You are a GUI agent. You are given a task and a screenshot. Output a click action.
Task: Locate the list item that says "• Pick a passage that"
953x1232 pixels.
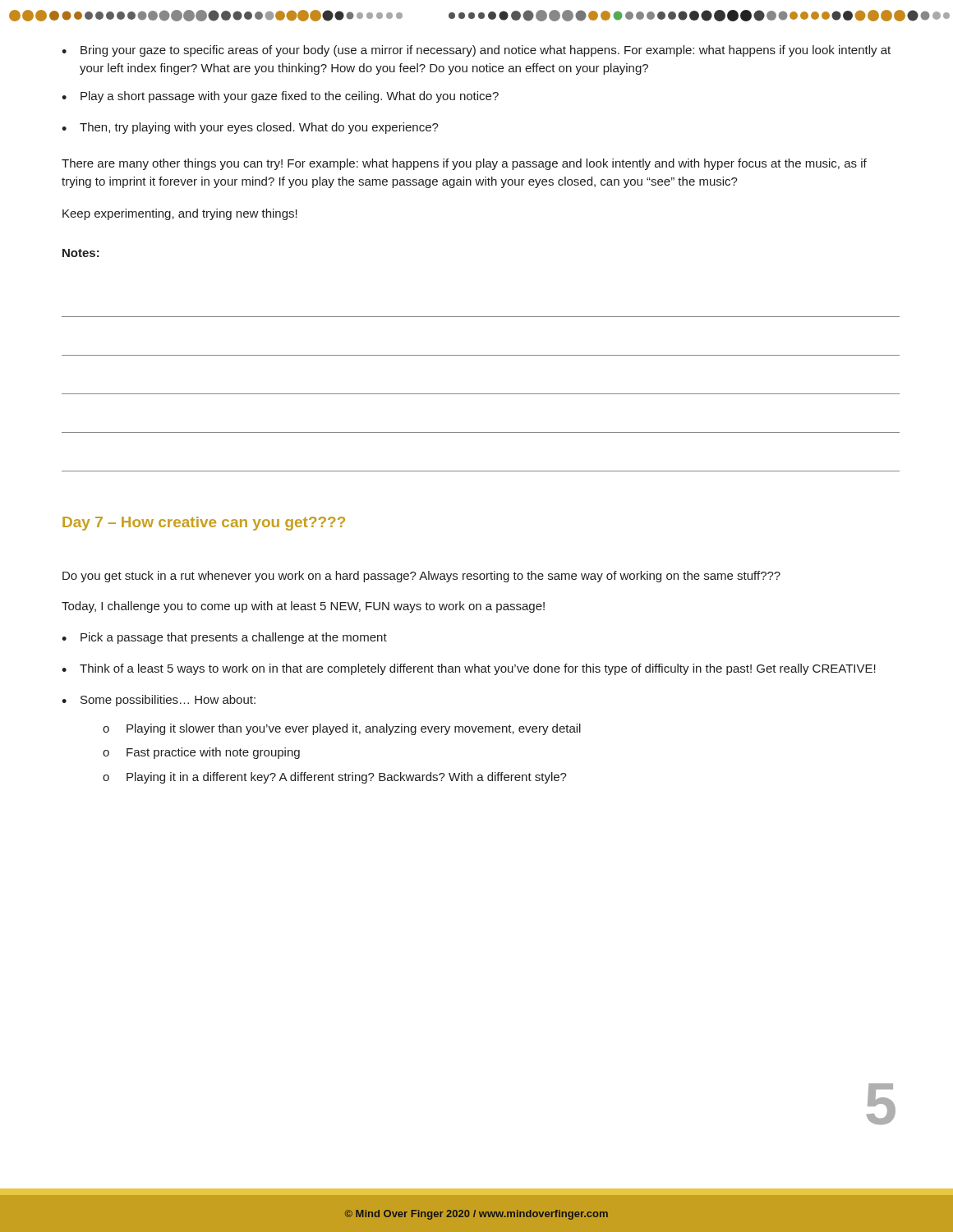point(224,639)
